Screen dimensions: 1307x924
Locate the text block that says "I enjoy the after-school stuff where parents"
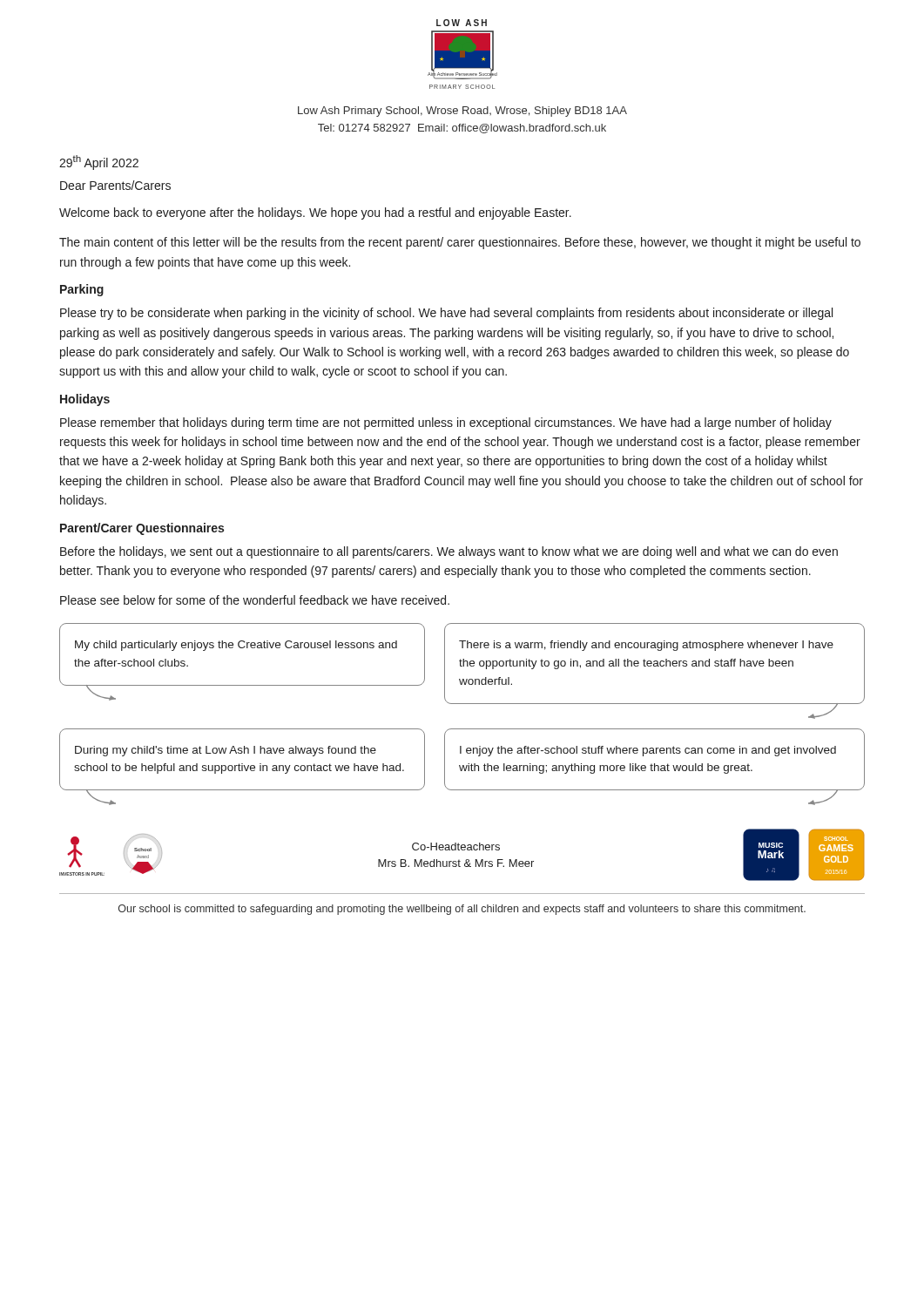(649, 767)
